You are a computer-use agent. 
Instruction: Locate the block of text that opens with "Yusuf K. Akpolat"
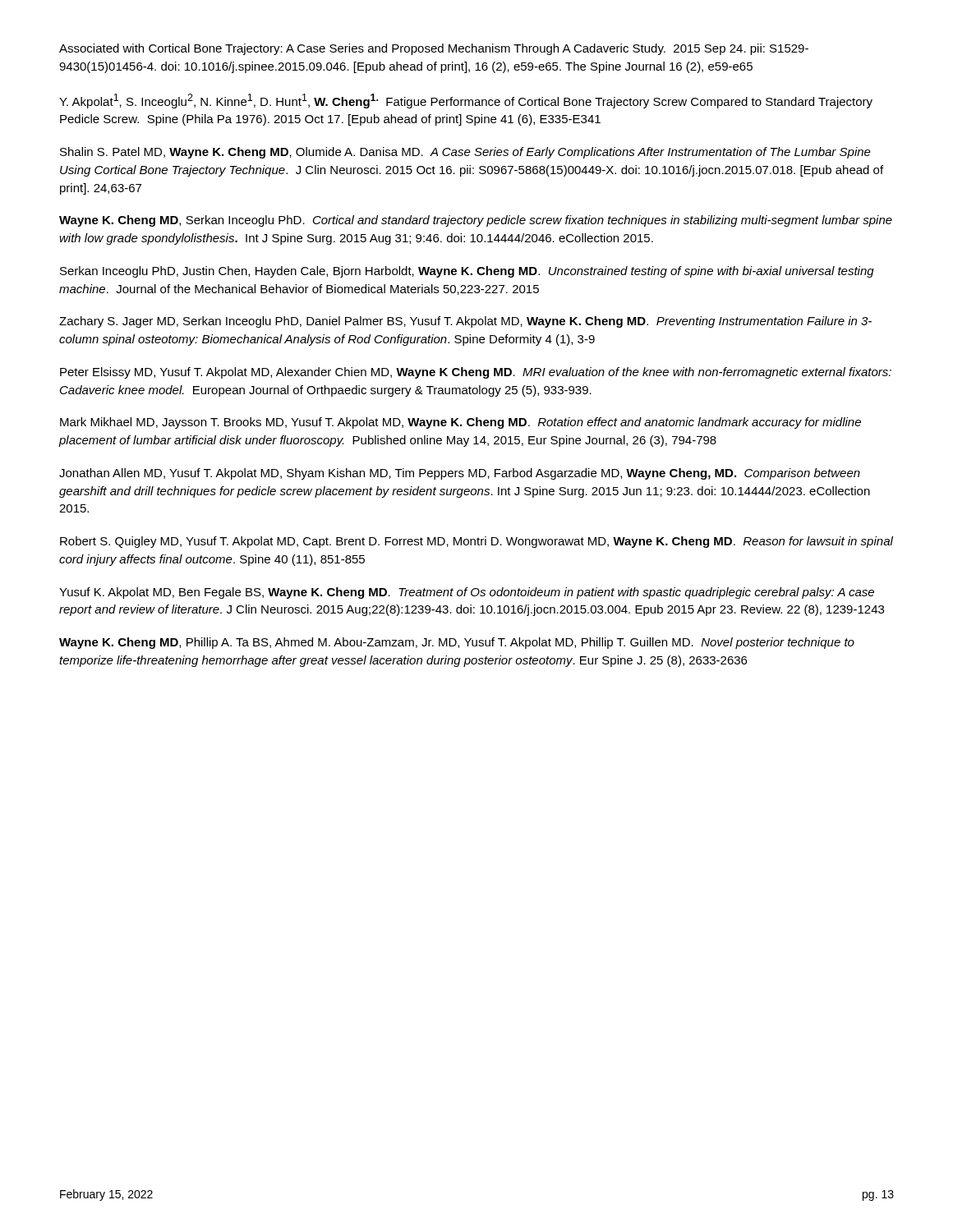(x=472, y=600)
